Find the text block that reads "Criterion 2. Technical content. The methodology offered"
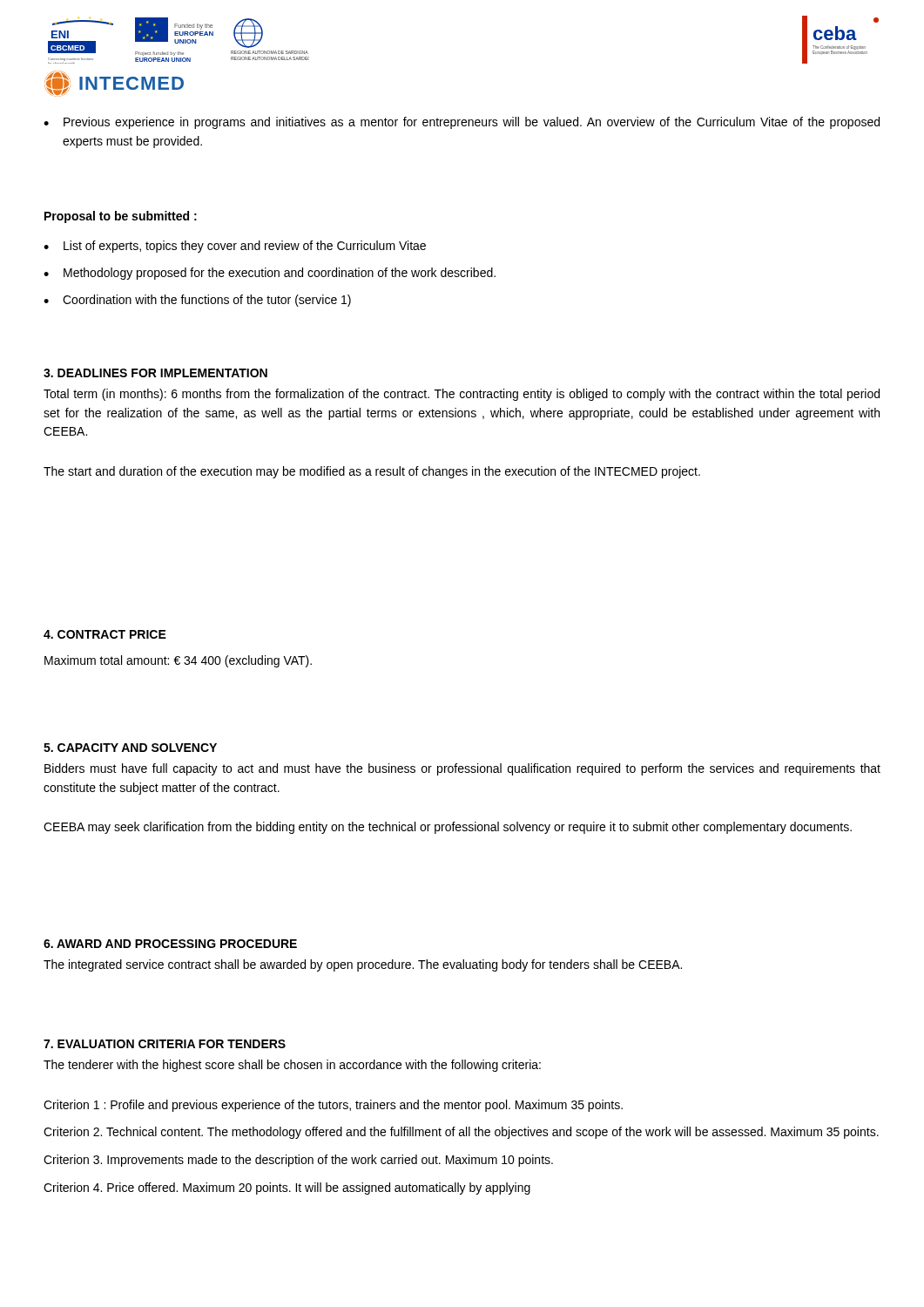This screenshot has width=924, height=1307. point(461,1132)
